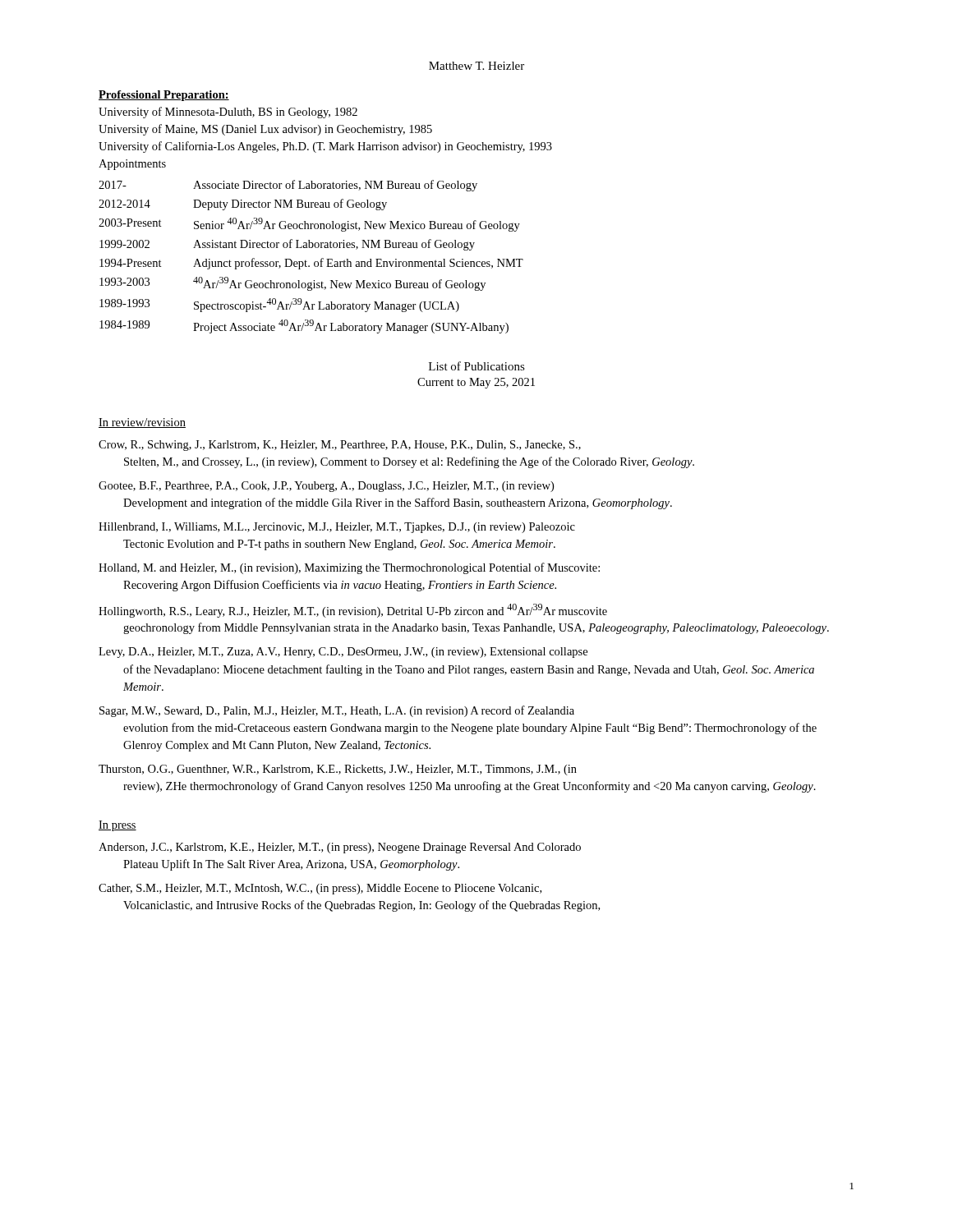Find the title containing "Current to May 25, 2021"
The height and width of the screenshot is (1232, 953).
click(476, 381)
